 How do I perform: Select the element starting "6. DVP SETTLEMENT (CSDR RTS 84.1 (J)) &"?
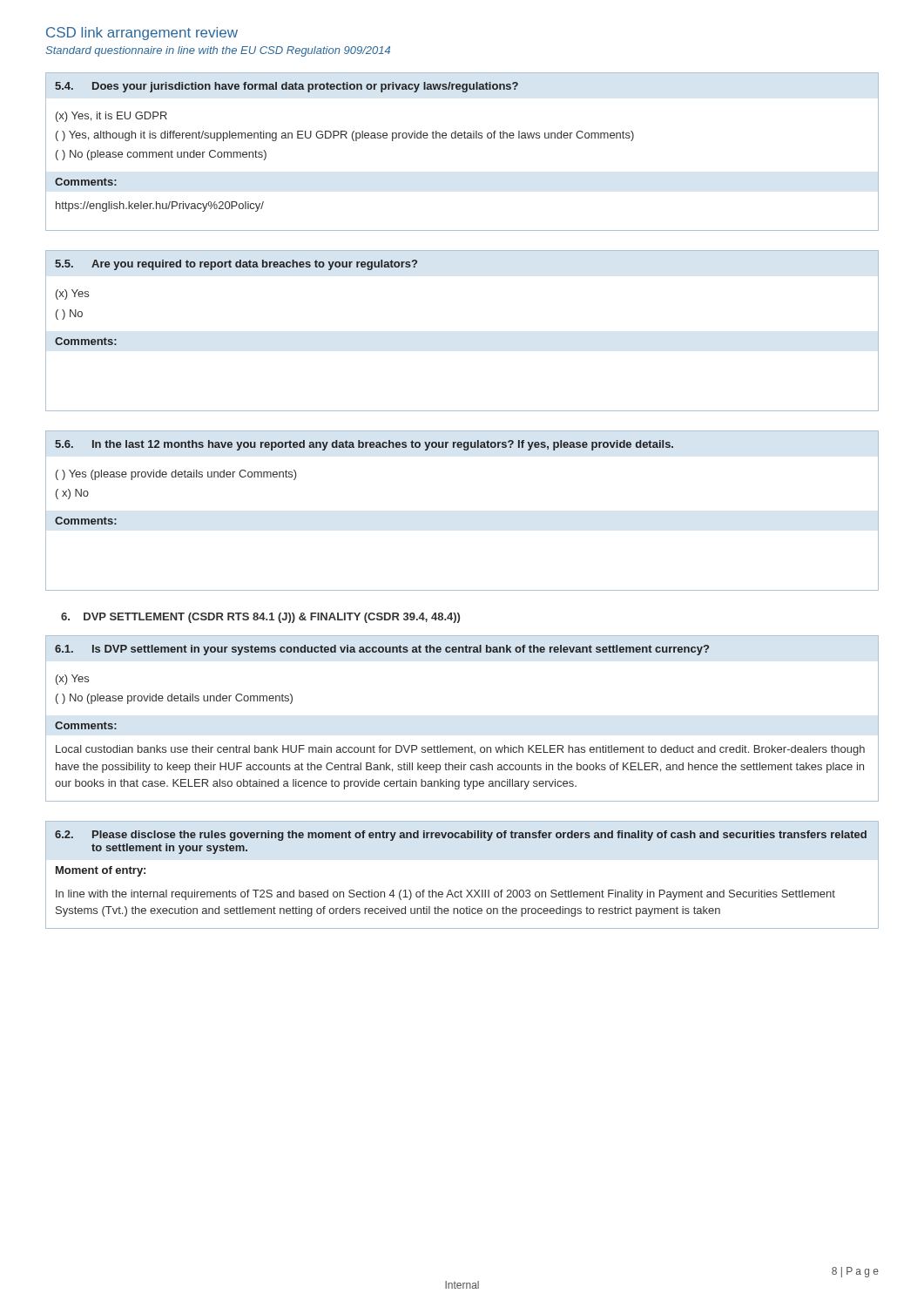pos(261,617)
